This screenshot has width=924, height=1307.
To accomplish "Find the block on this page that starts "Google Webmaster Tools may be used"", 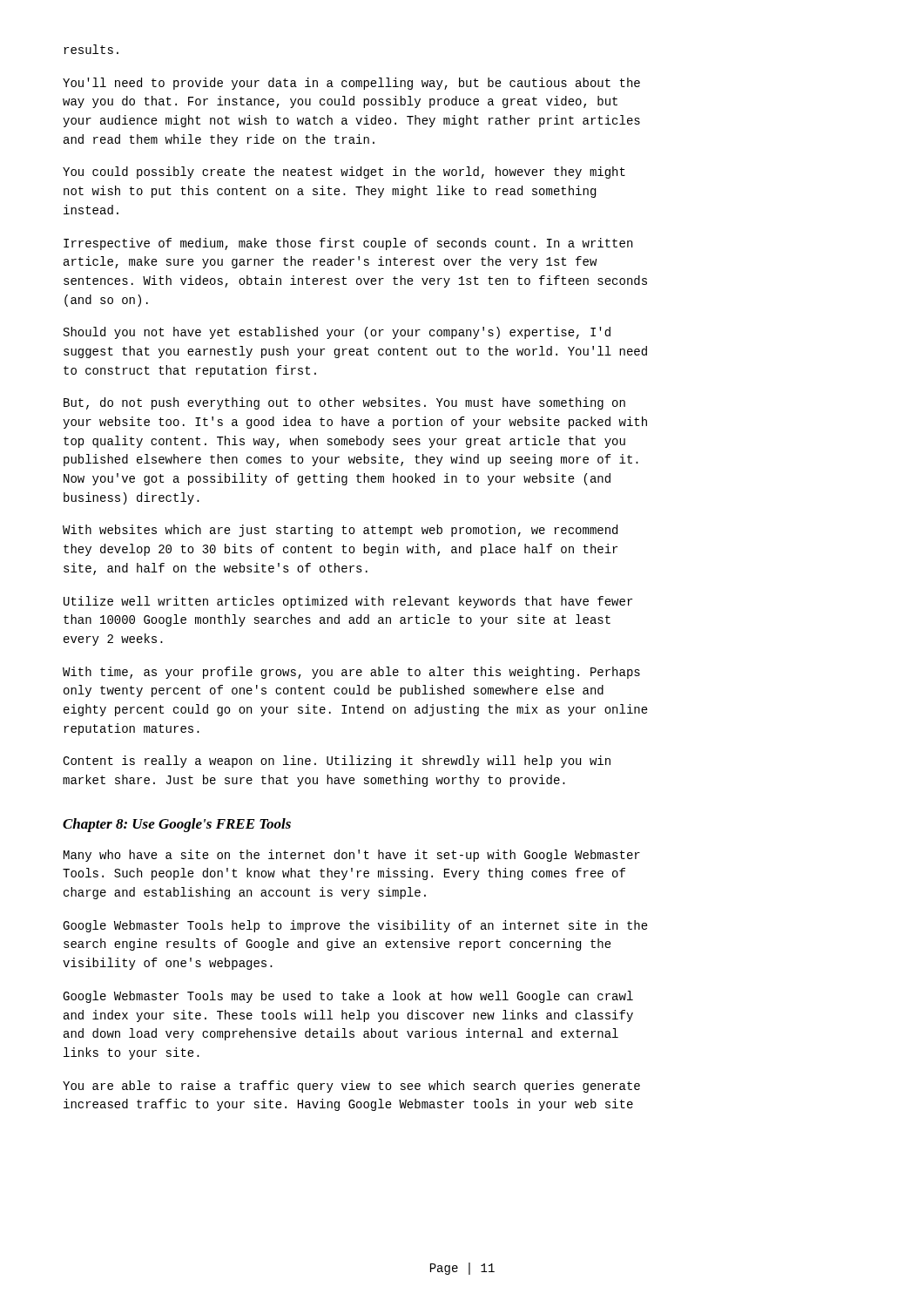I will coord(348,1025).
